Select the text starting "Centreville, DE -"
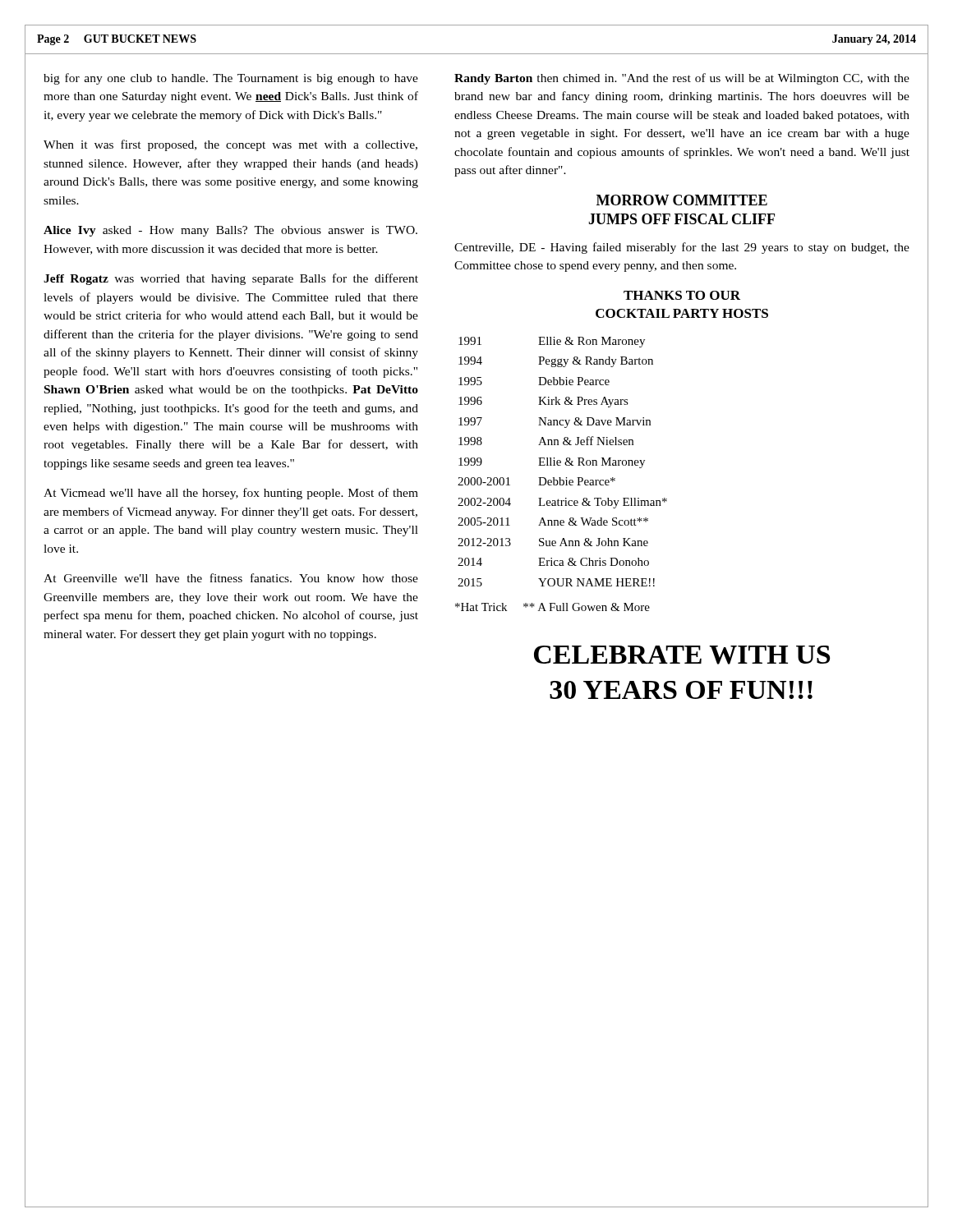Viewport: 953px width, 1232px height. point(682,256)
